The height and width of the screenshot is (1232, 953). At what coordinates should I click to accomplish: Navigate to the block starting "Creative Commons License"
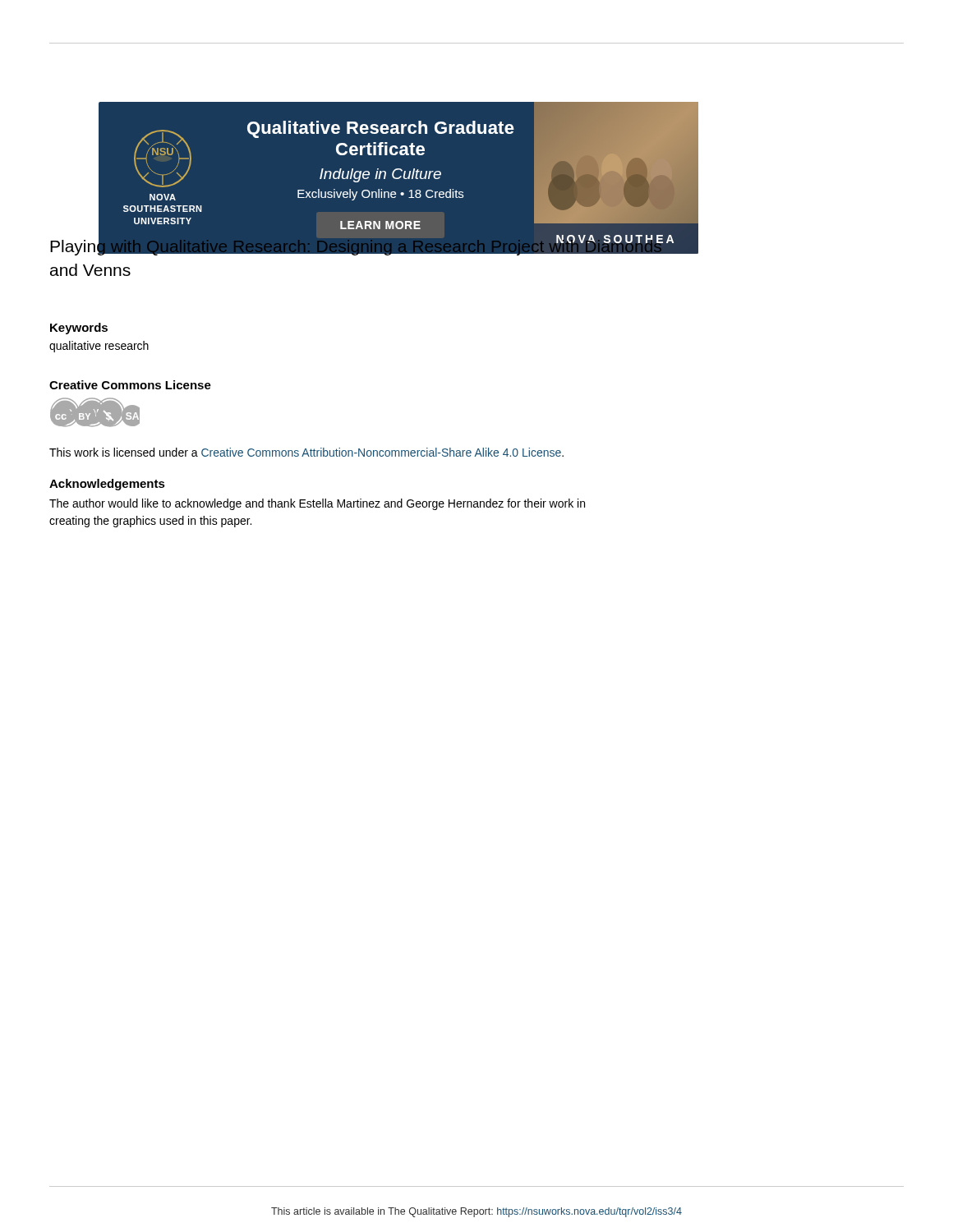coord(130,385)
